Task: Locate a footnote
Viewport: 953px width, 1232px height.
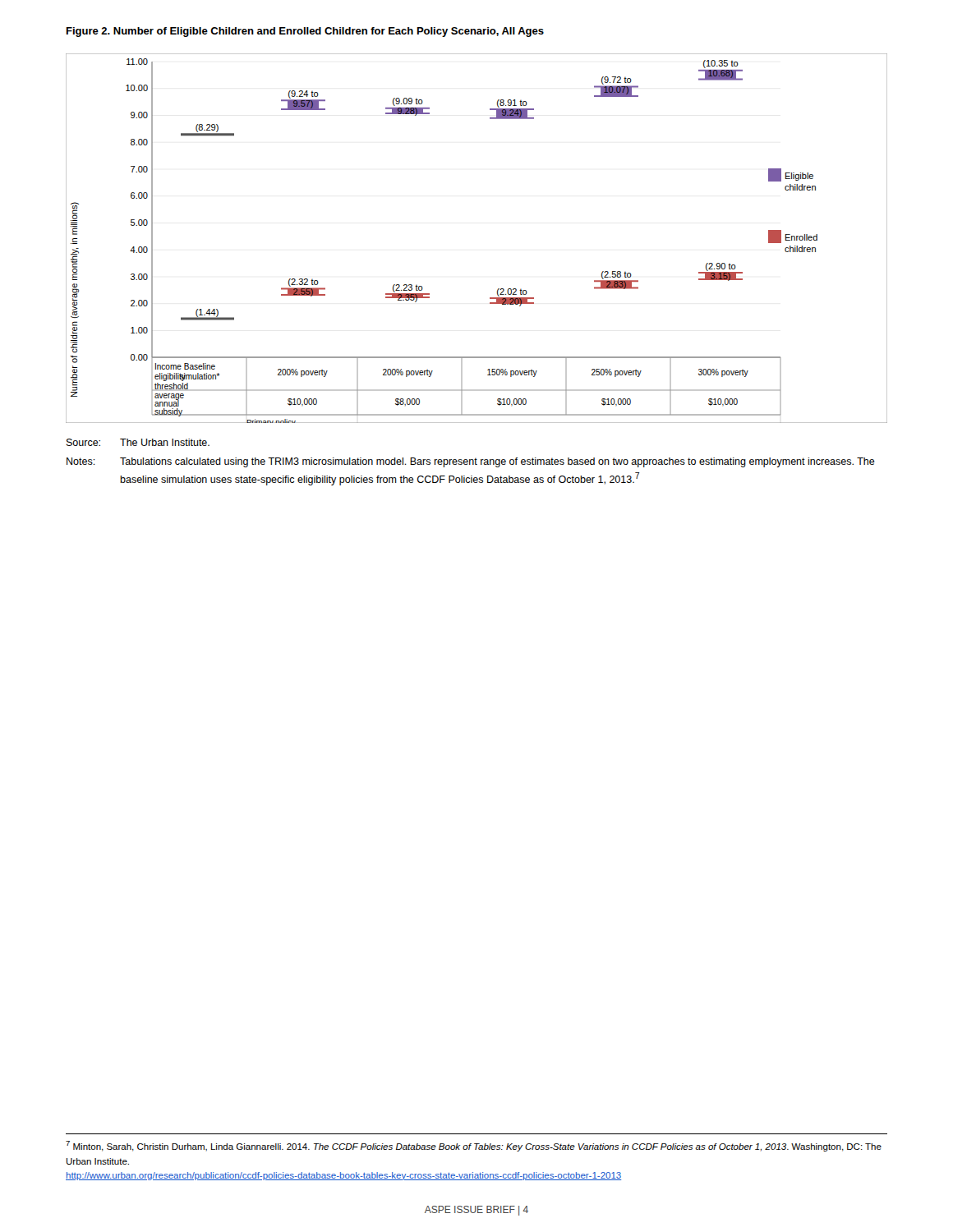Action: point(474,1159)
